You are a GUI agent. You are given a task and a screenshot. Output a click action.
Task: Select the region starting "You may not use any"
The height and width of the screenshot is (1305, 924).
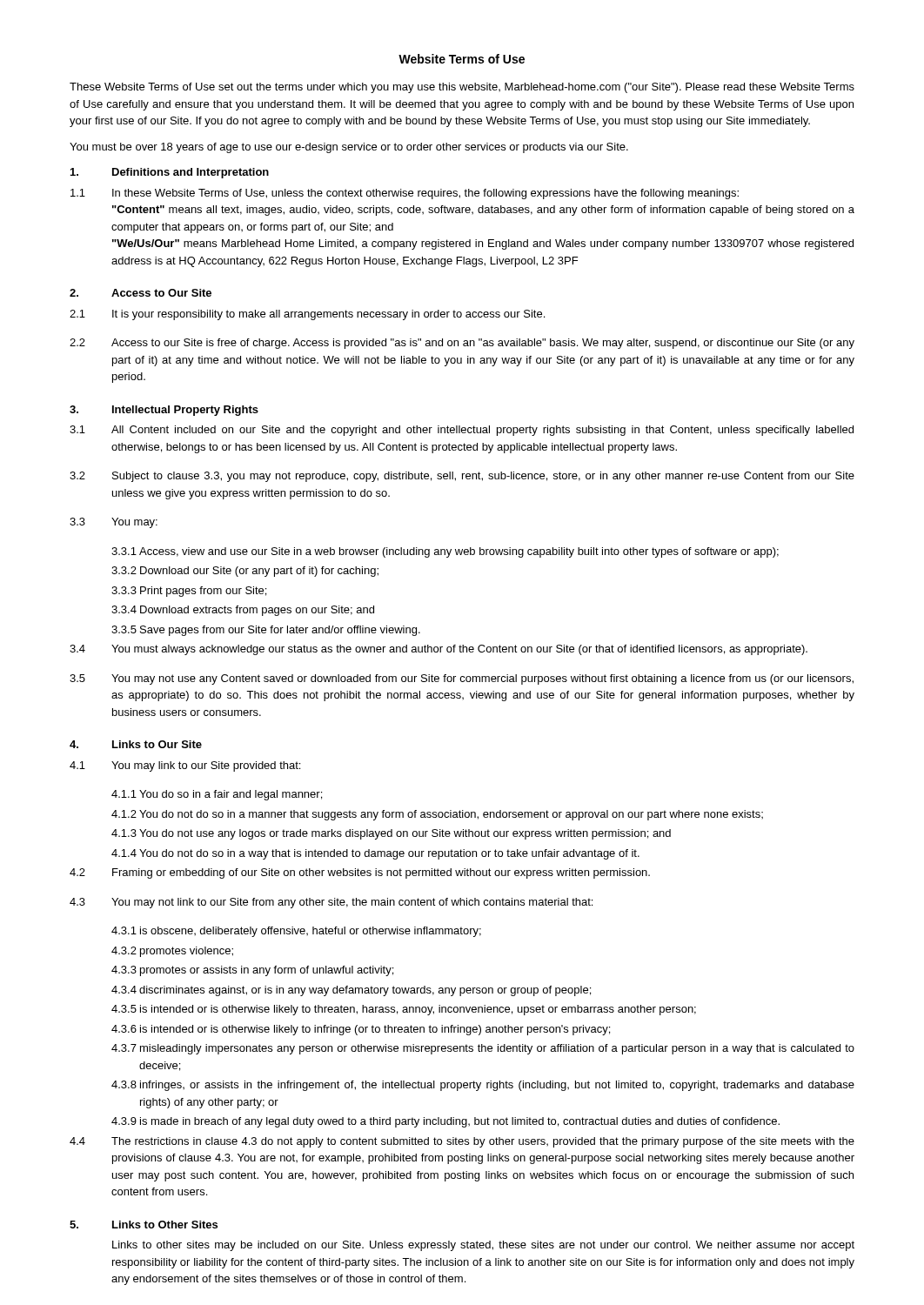pos(483,695)
